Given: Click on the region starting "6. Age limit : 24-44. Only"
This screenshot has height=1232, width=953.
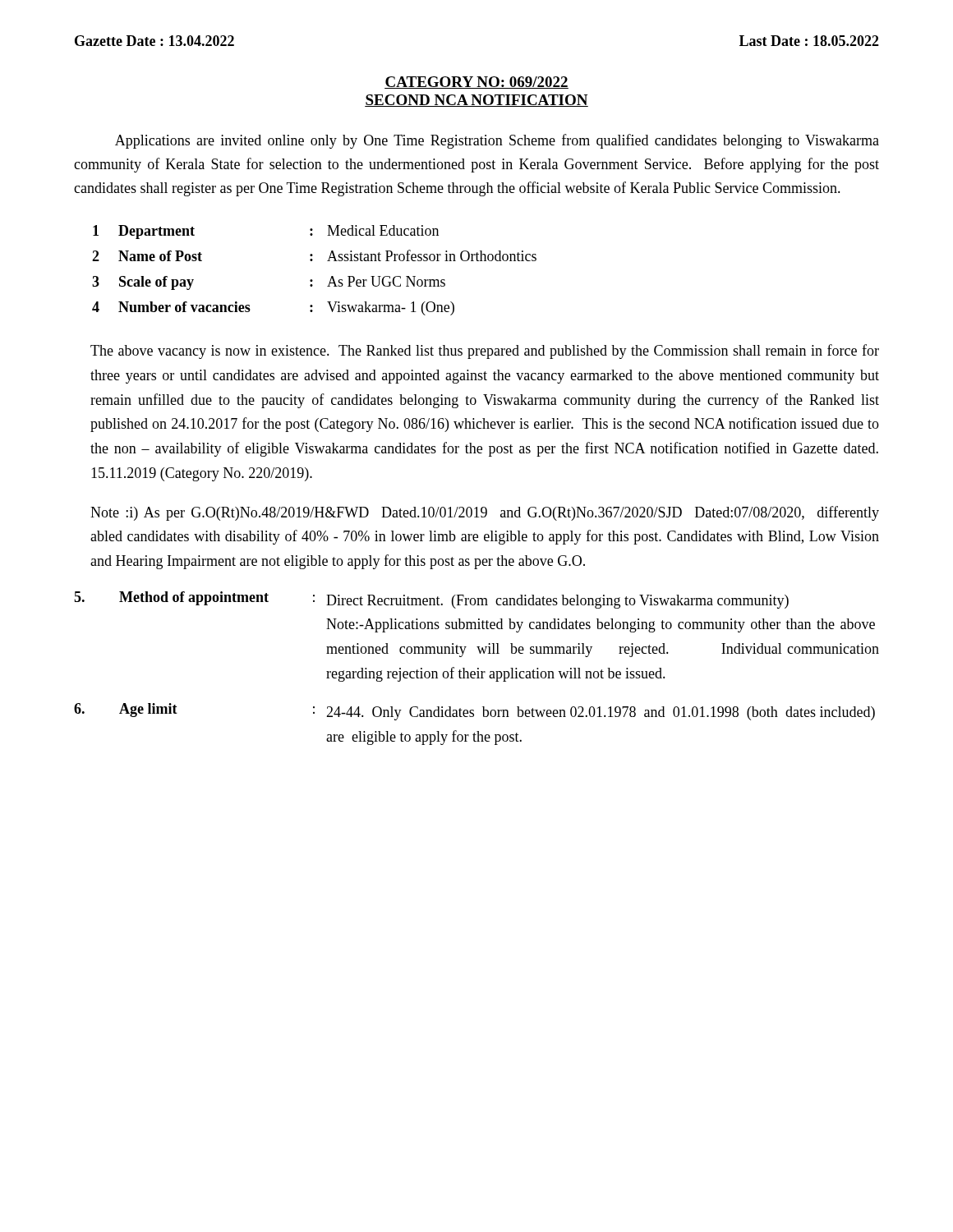Looking at the screenshot, I should (x=476, y=725).
